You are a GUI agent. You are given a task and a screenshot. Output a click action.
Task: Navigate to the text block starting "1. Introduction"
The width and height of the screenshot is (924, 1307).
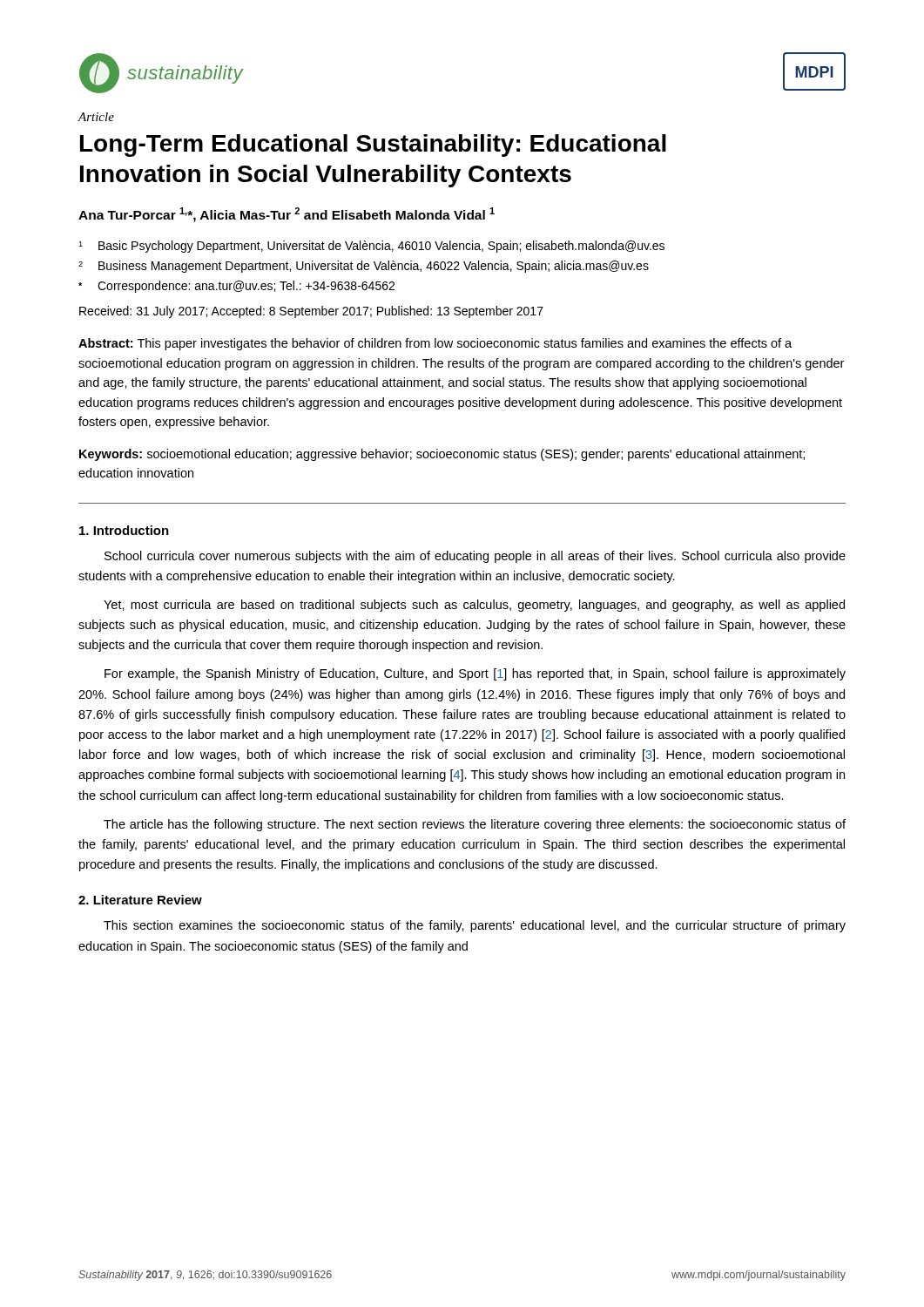[124, 530]
